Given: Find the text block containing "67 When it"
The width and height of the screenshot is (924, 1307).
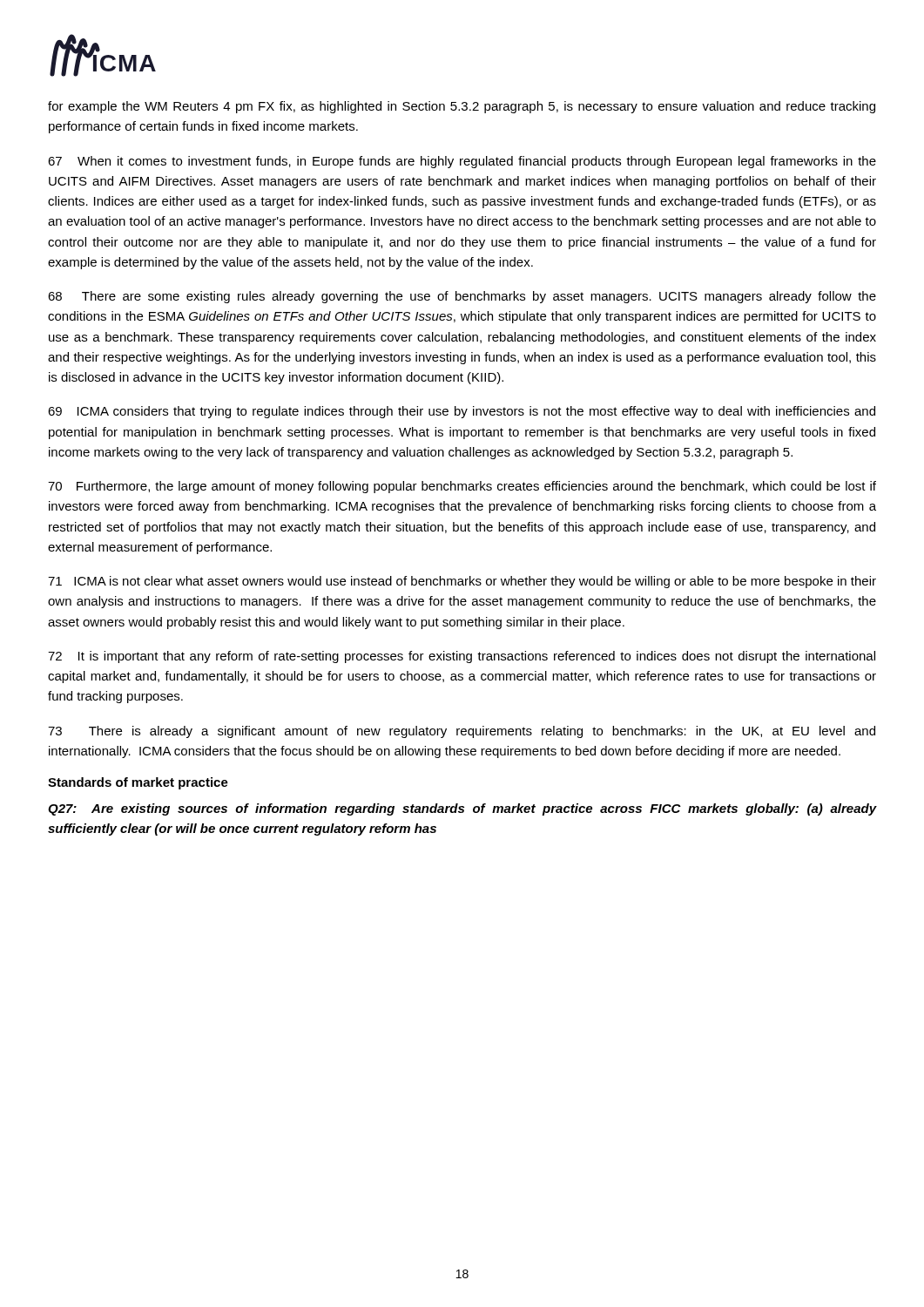Looking at the screenshot, I should 462,211.
